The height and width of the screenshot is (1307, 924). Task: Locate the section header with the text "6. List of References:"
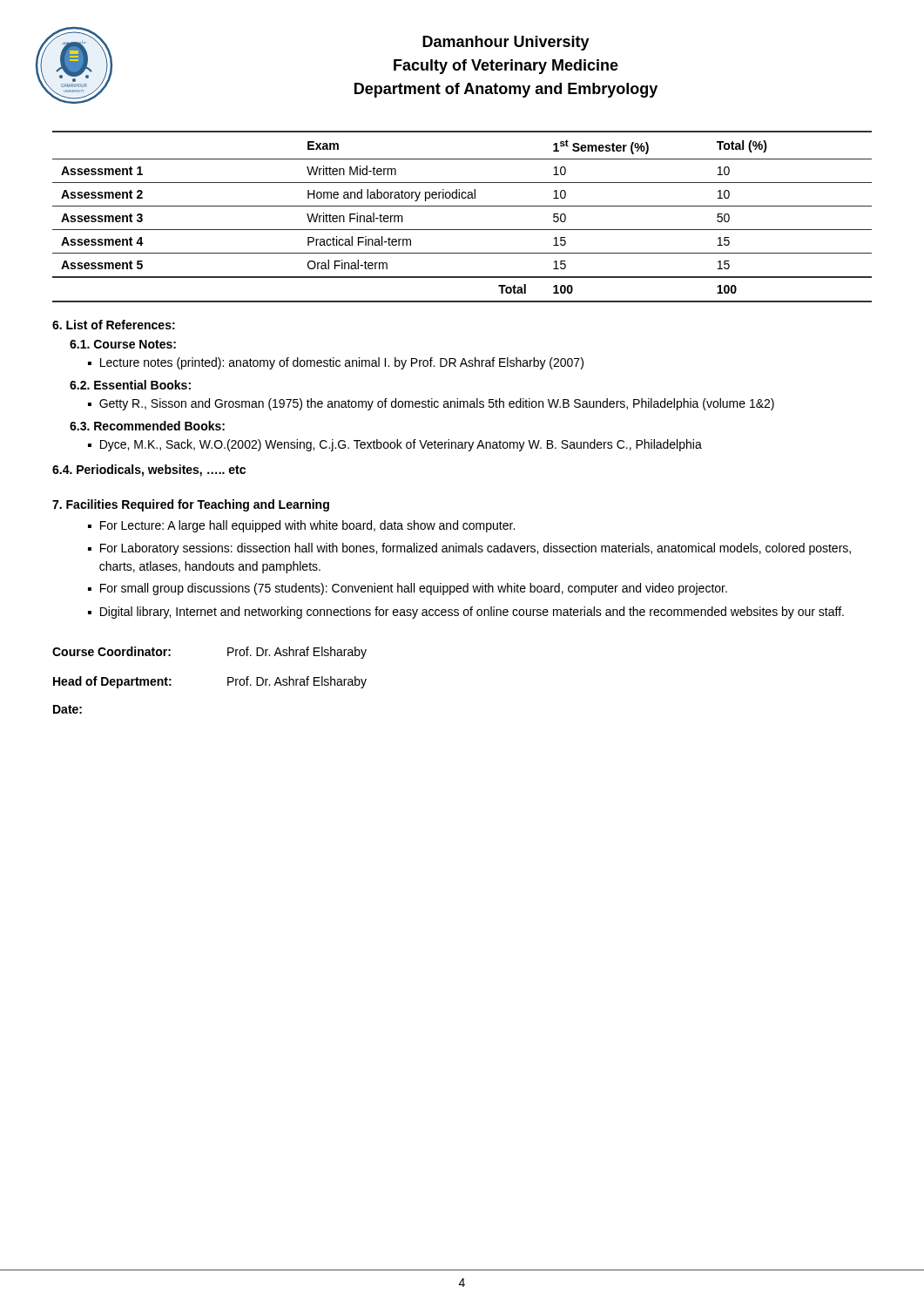tap(114, 325)
